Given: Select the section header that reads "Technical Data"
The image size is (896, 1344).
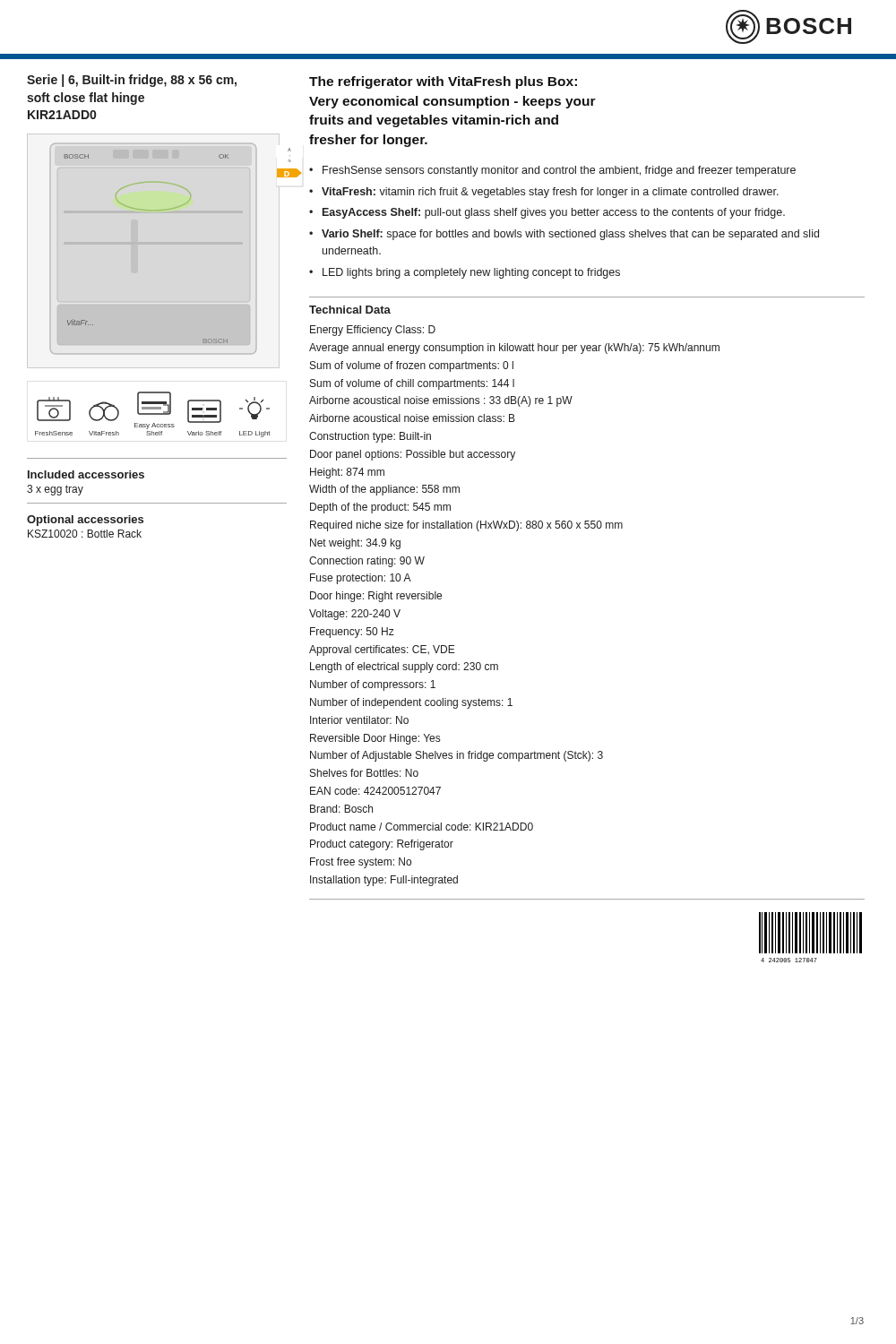Looking at the screenshot, I should click(x=350, y=310).
